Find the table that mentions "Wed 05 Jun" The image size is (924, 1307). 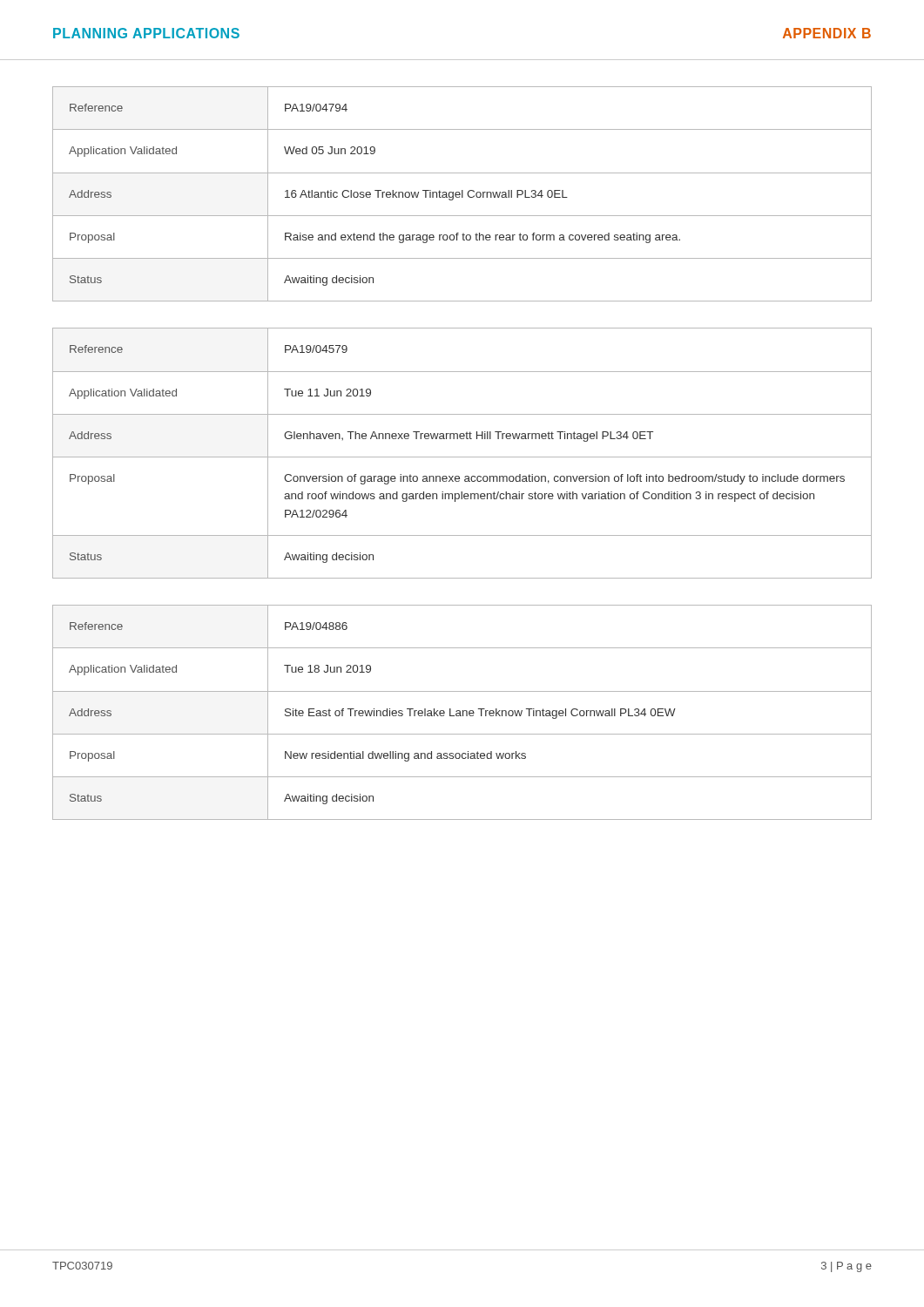click(x=462, y=194)
